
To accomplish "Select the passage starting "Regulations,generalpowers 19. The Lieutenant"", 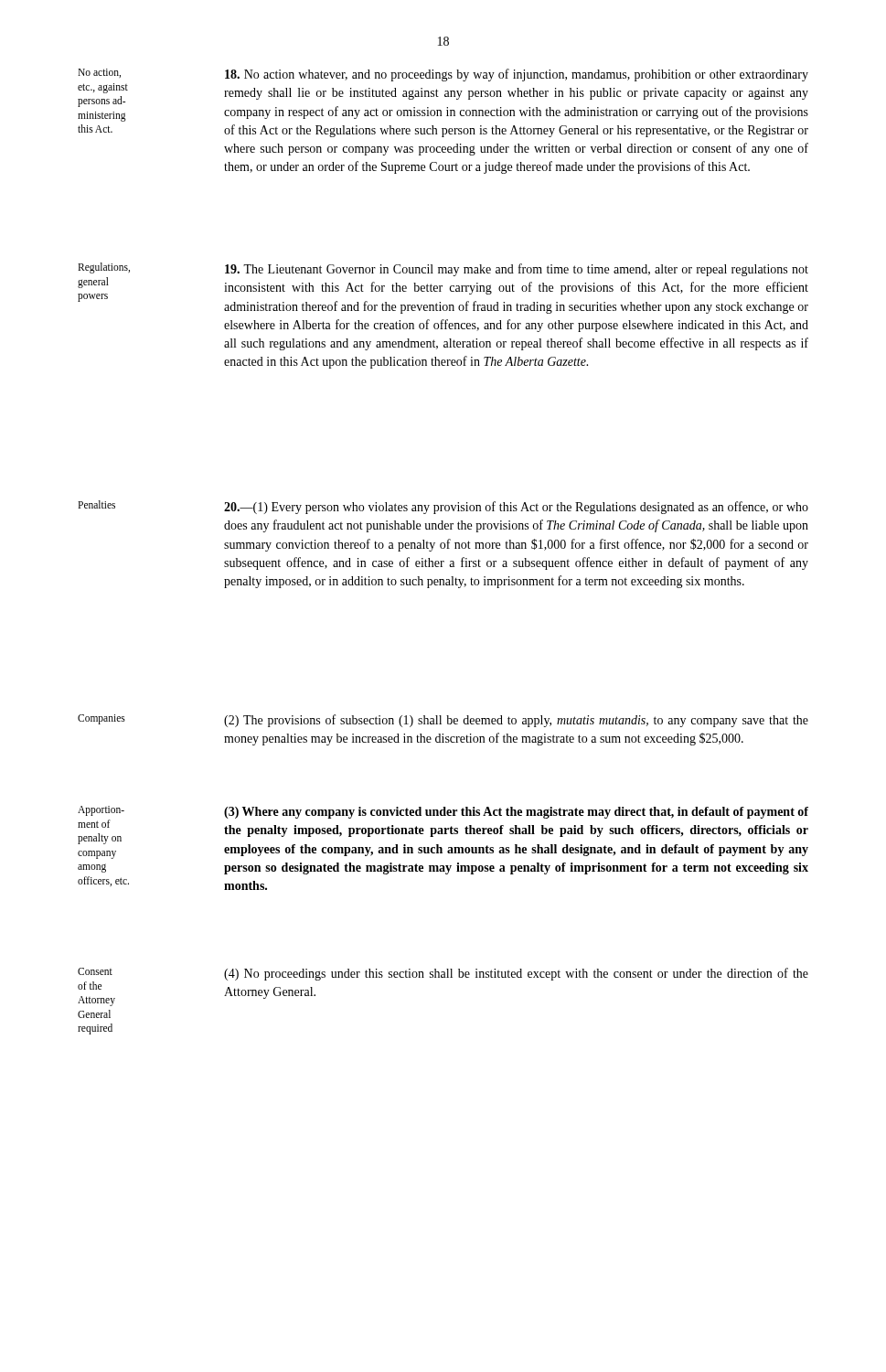I will pyautogui.click(x=443, y=316).
